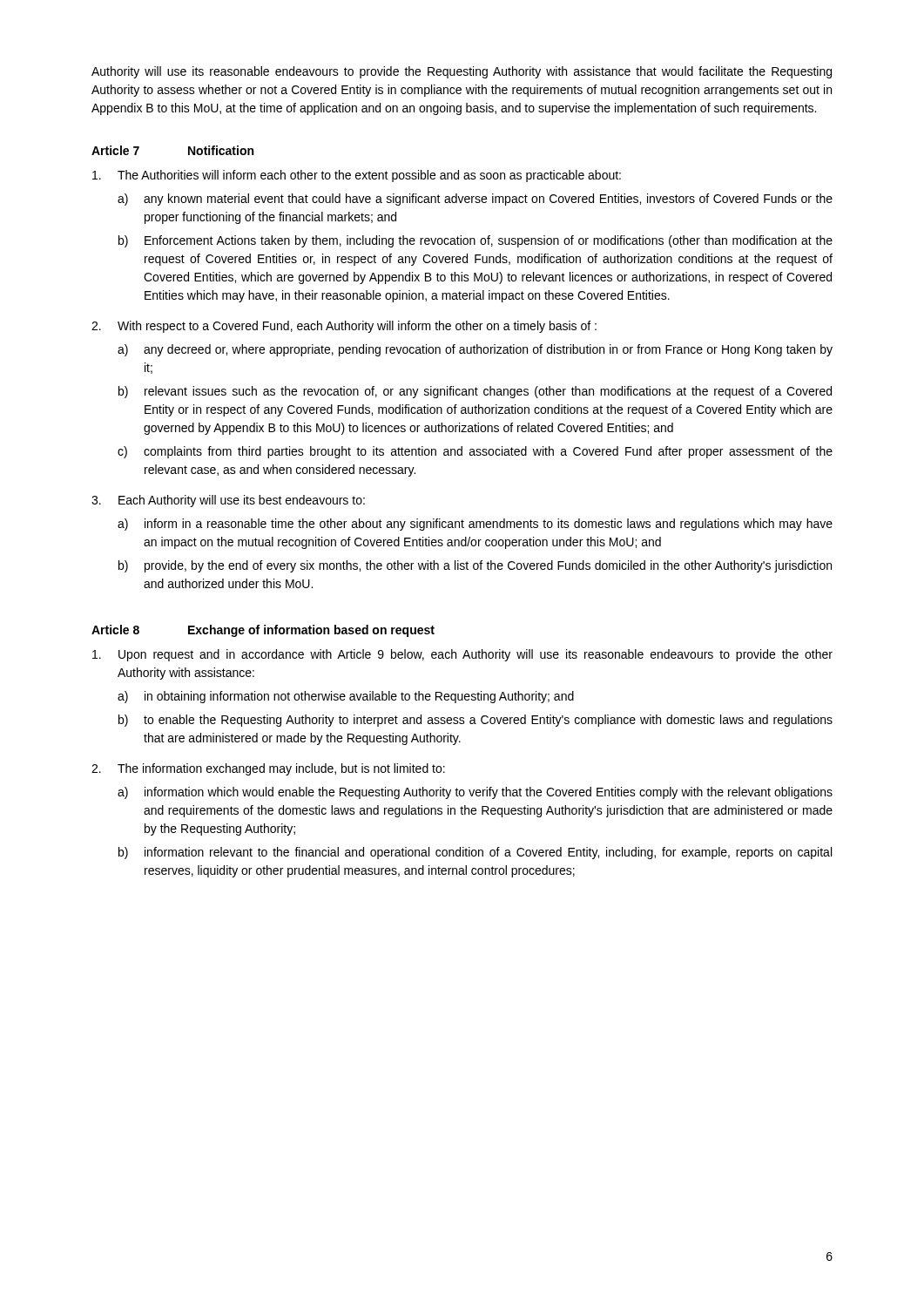Navigate to the element starting "Upon request and in accordance with Article 9"
Image resolution: width=924 pixels, height=1307 pixels.
[x=462, y=699]
